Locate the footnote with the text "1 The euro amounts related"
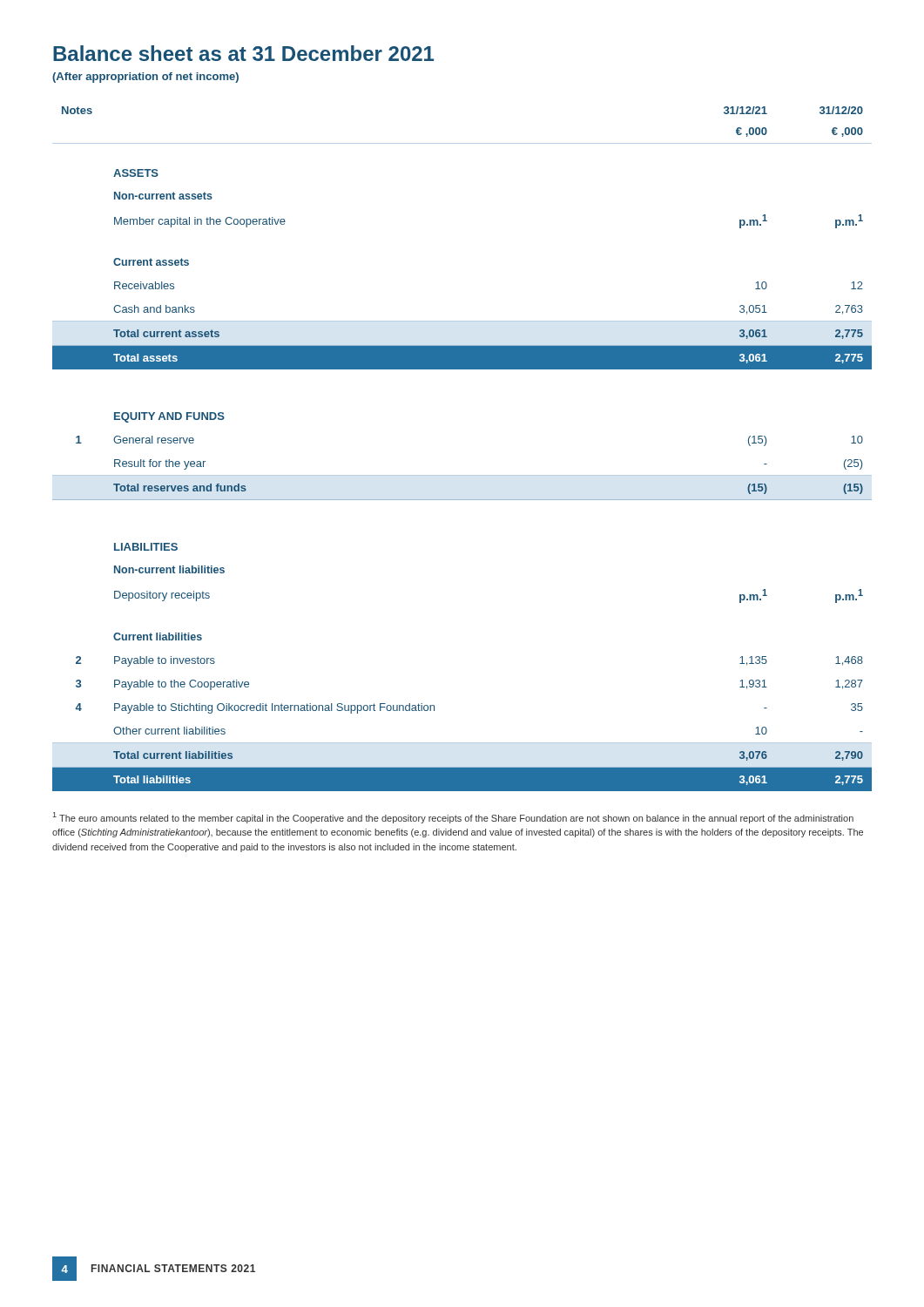This screenshot has width=924, height=1307. point(462,832)
